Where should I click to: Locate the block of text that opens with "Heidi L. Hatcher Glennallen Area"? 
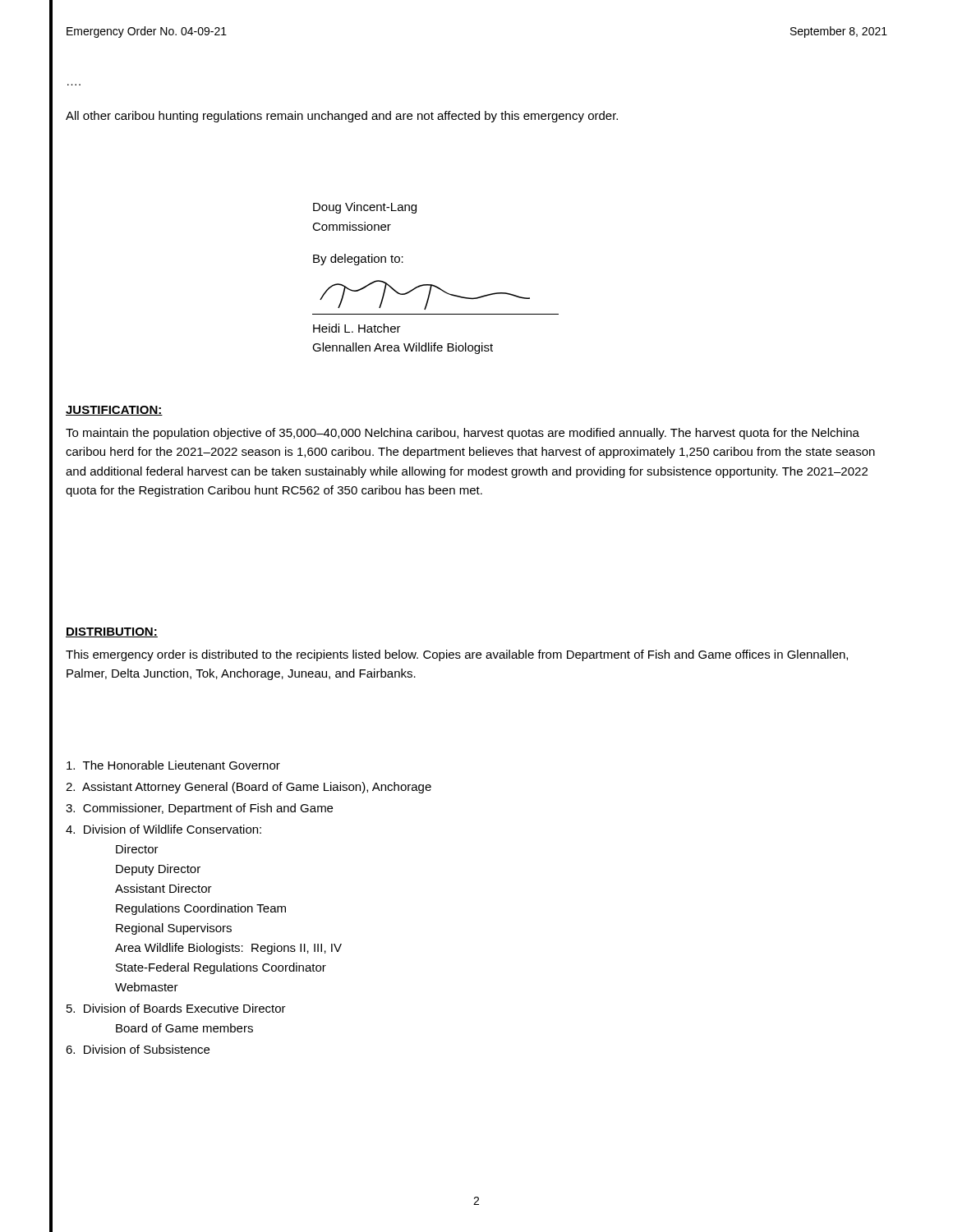tap(403, 337)
